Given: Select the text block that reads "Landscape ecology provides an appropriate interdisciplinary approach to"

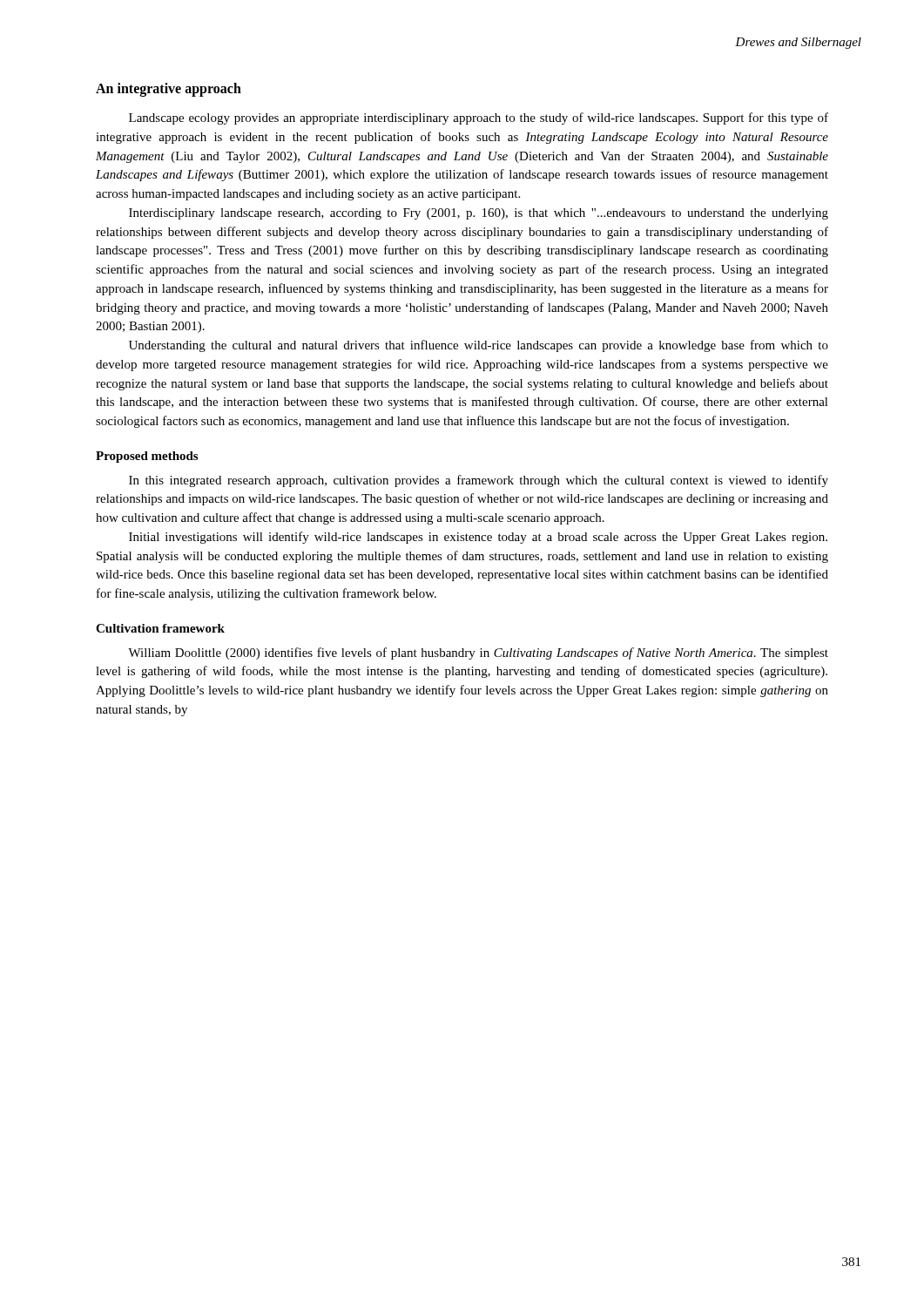Looking at the screenshot, I should click(462, 157).
